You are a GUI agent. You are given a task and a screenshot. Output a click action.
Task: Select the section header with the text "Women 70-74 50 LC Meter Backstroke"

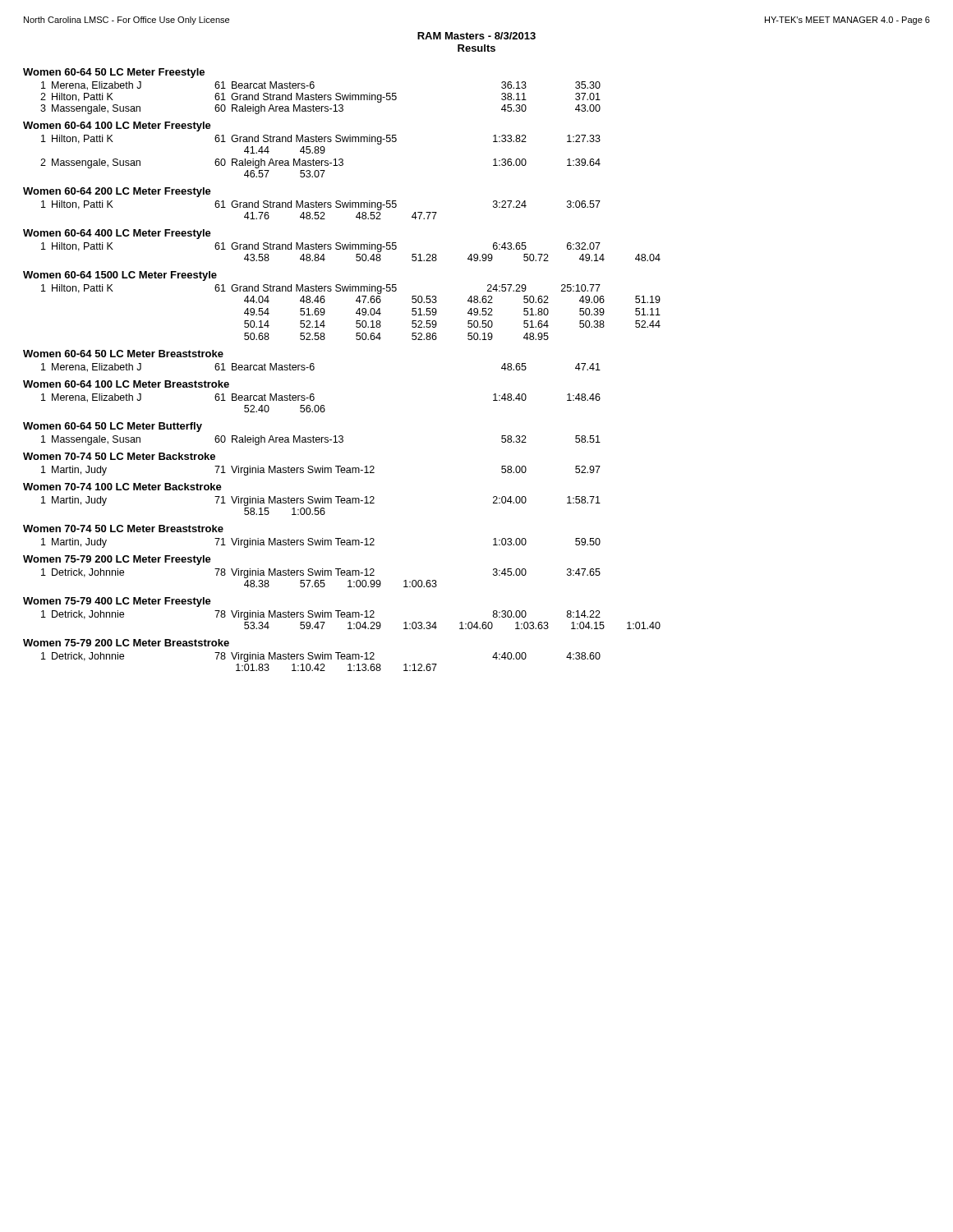[x=119, y=456]
